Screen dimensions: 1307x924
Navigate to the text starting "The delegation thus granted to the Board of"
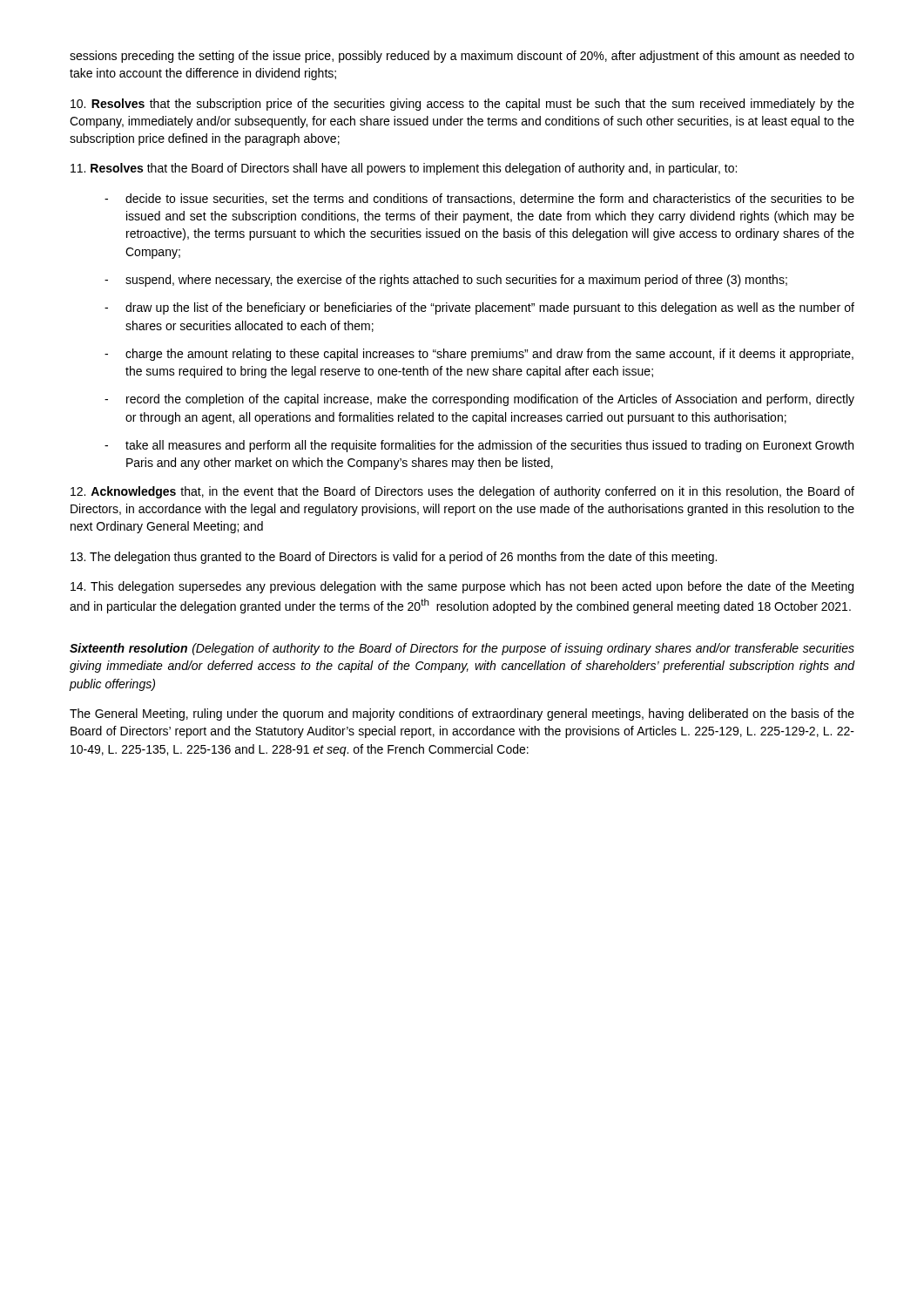462,557
